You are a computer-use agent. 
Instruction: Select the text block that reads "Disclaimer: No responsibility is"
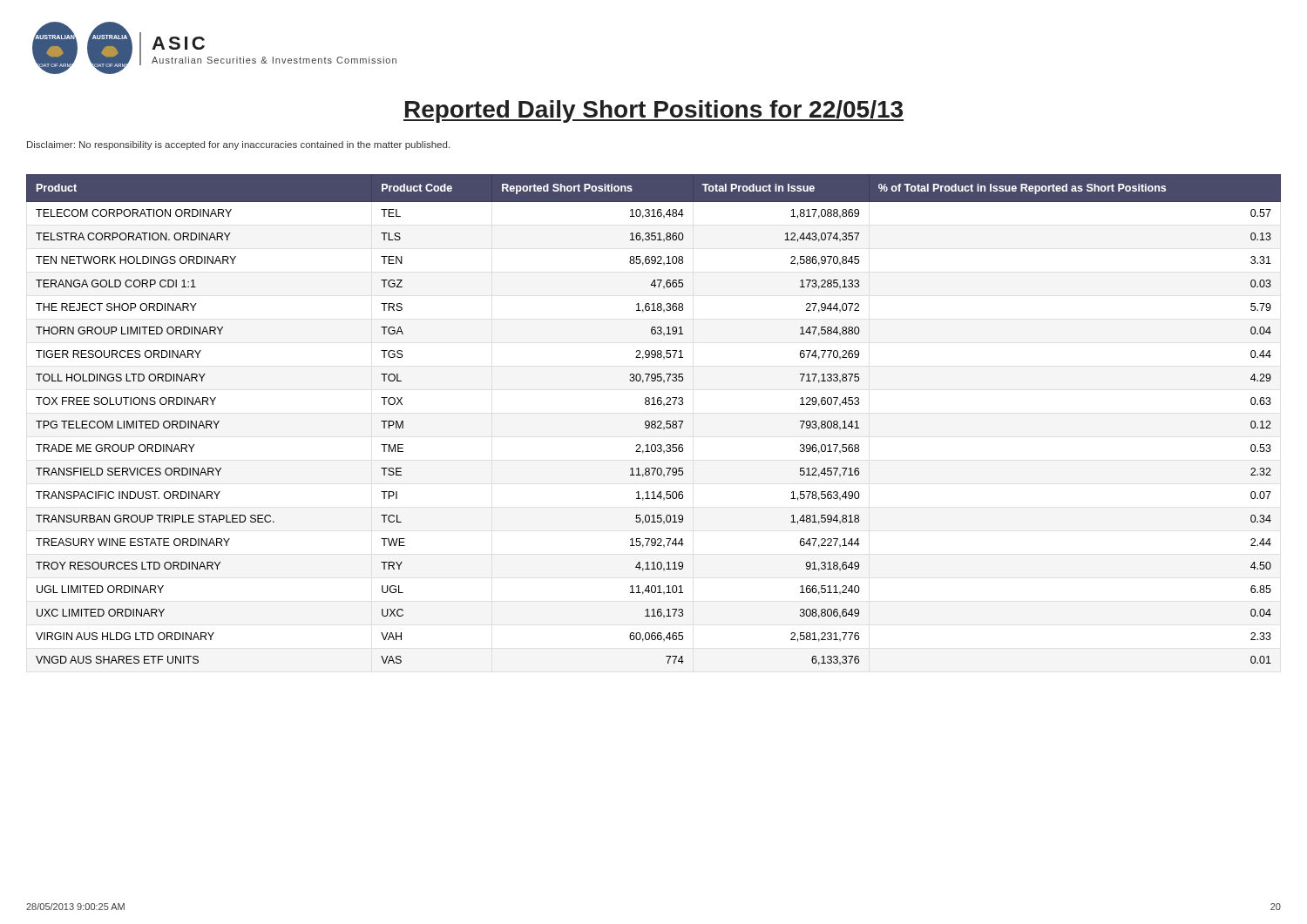(238, 145)
